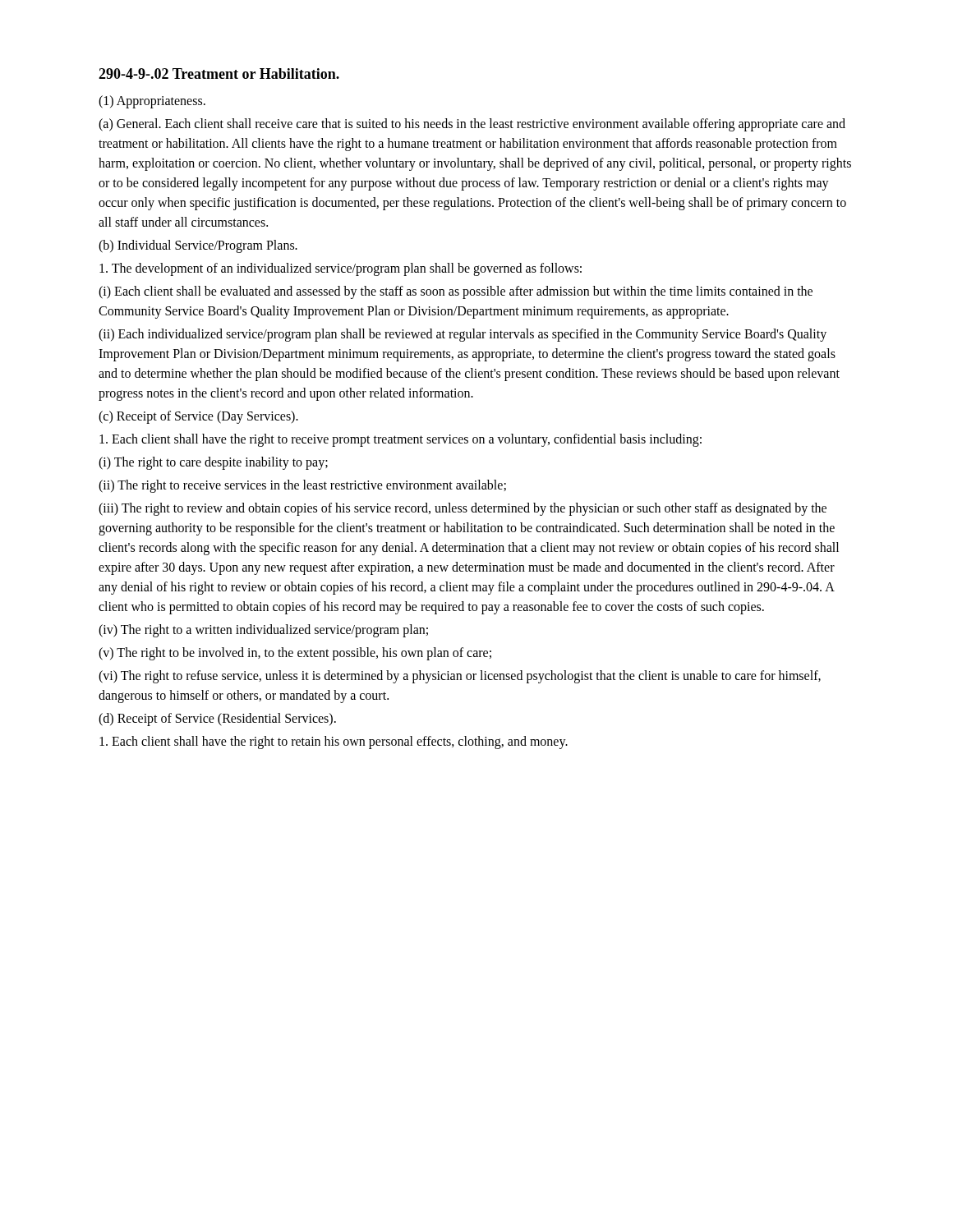Click on the text block containing "(ii) Each individualized service/program plan"
The height and width of the screenshot is (1232, 953).
(469, 363)
